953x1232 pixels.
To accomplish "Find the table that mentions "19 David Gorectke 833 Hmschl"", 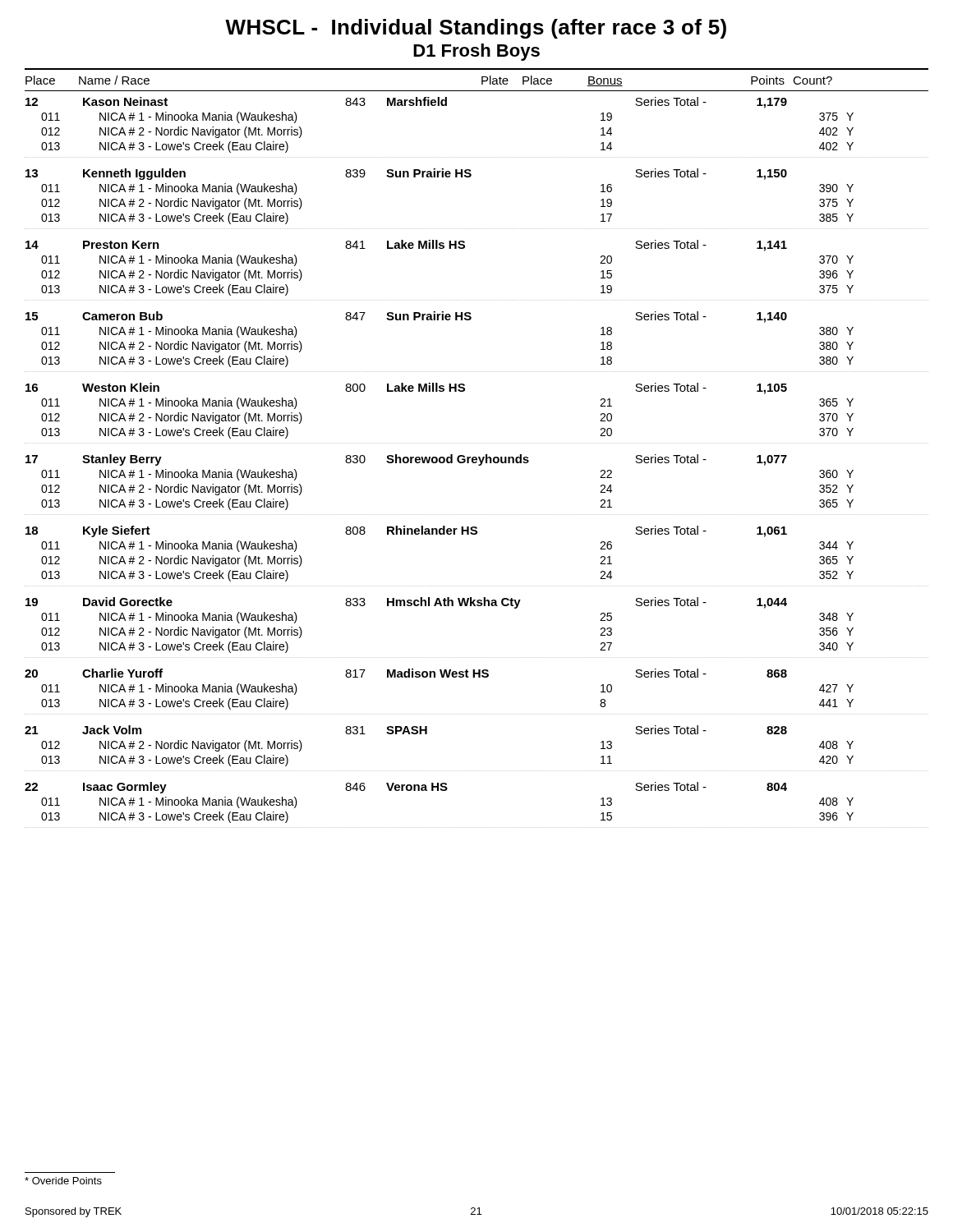I will click(476, 625).
